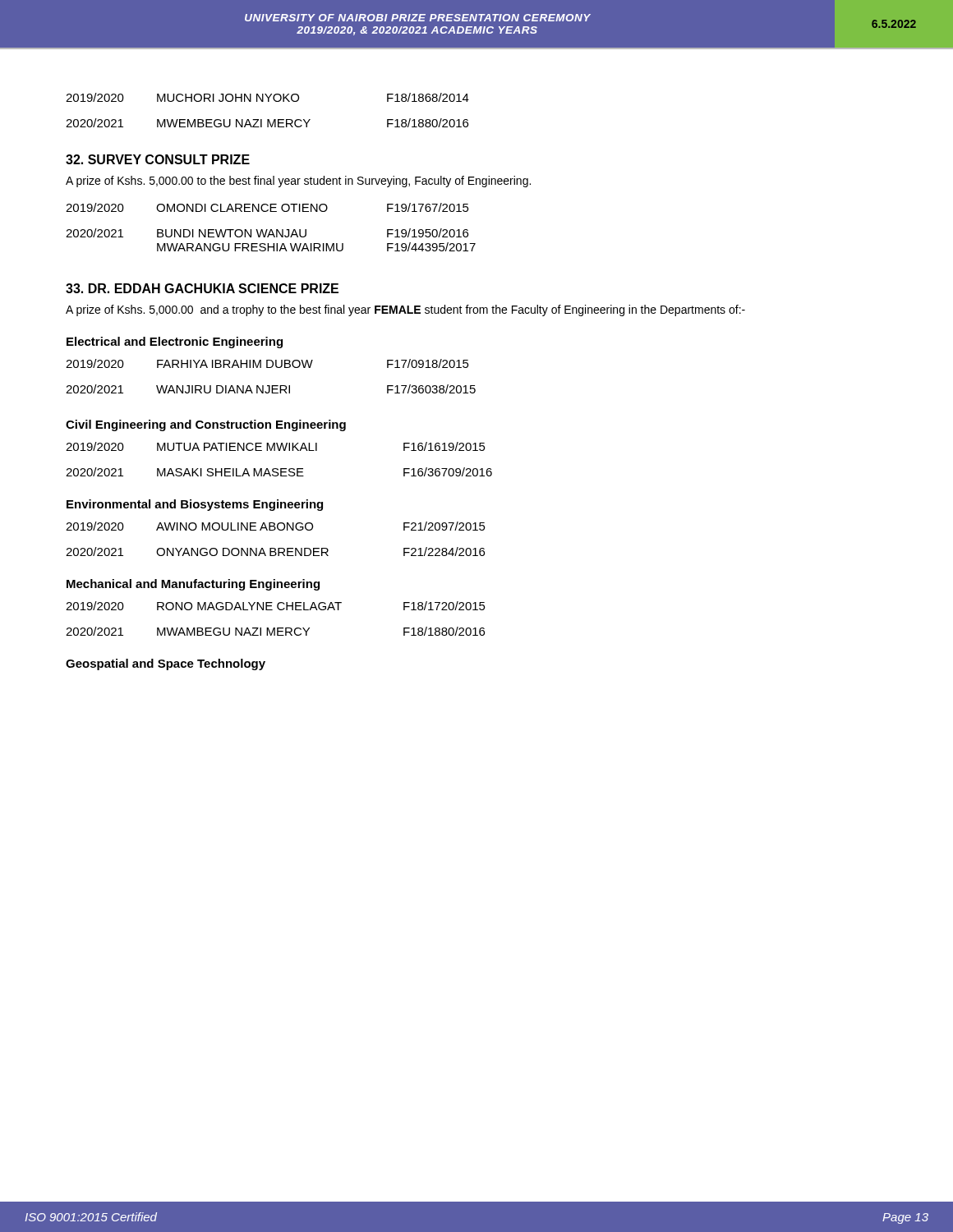Locate the block starting "A prize of Kshs. 5,000.00 and a trophy"
Image resolution: width=953 pixels, height=1232 pixels.
(x=406, y=310)
